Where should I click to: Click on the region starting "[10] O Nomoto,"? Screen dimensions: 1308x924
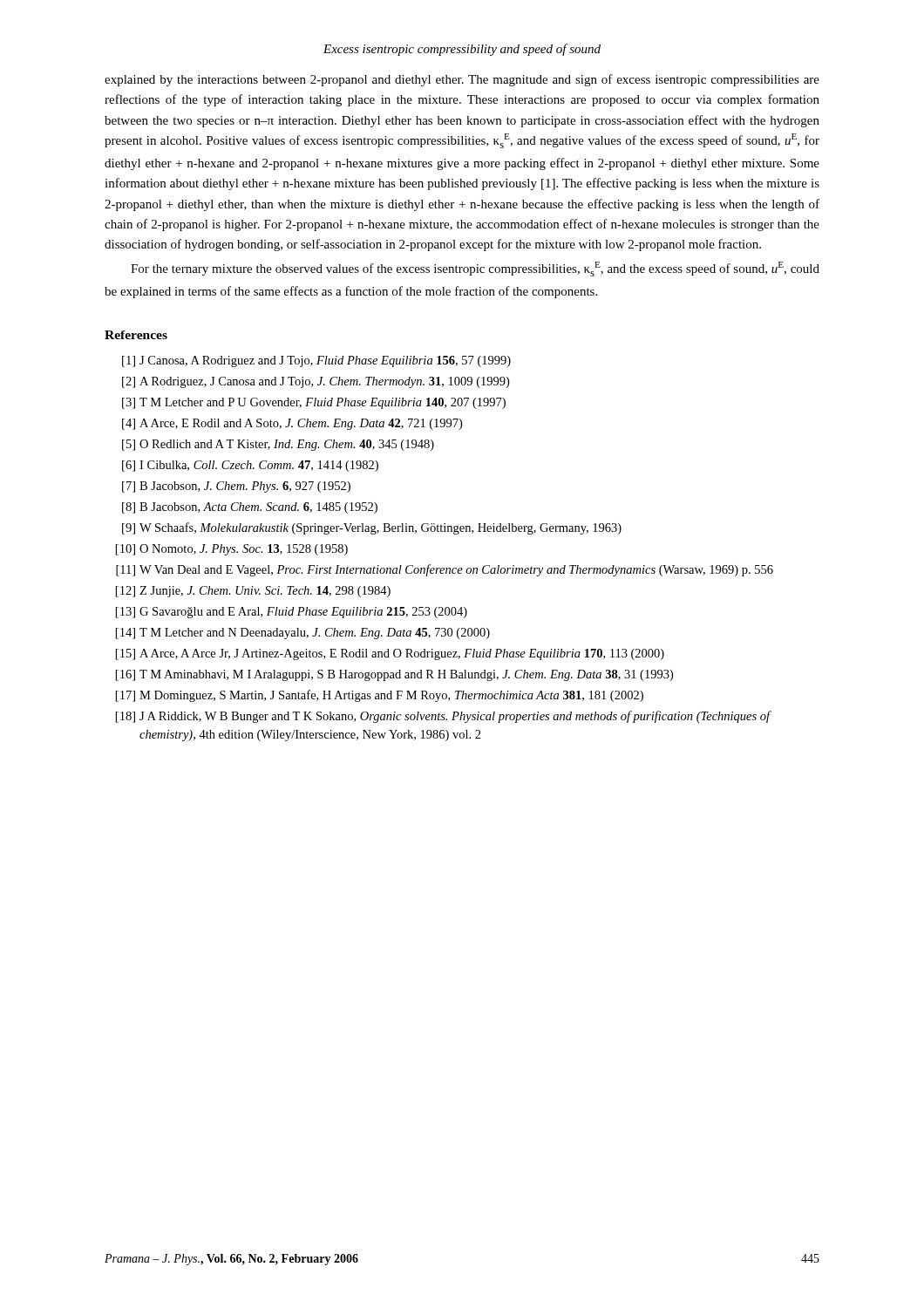tap(232, 550)
